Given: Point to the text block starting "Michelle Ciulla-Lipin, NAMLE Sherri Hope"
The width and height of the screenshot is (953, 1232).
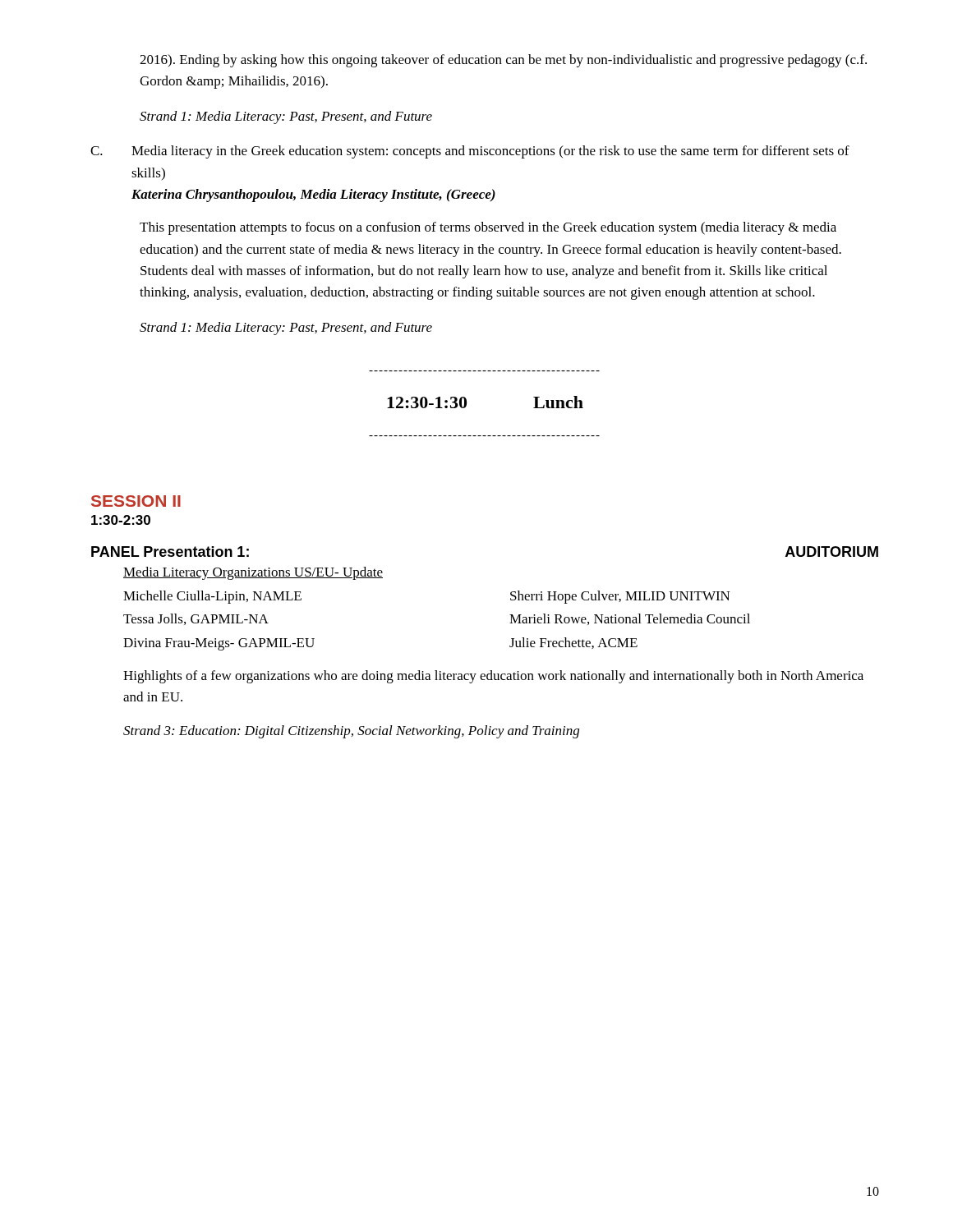Looking at the screenshot, I should (x=501, y=620).
